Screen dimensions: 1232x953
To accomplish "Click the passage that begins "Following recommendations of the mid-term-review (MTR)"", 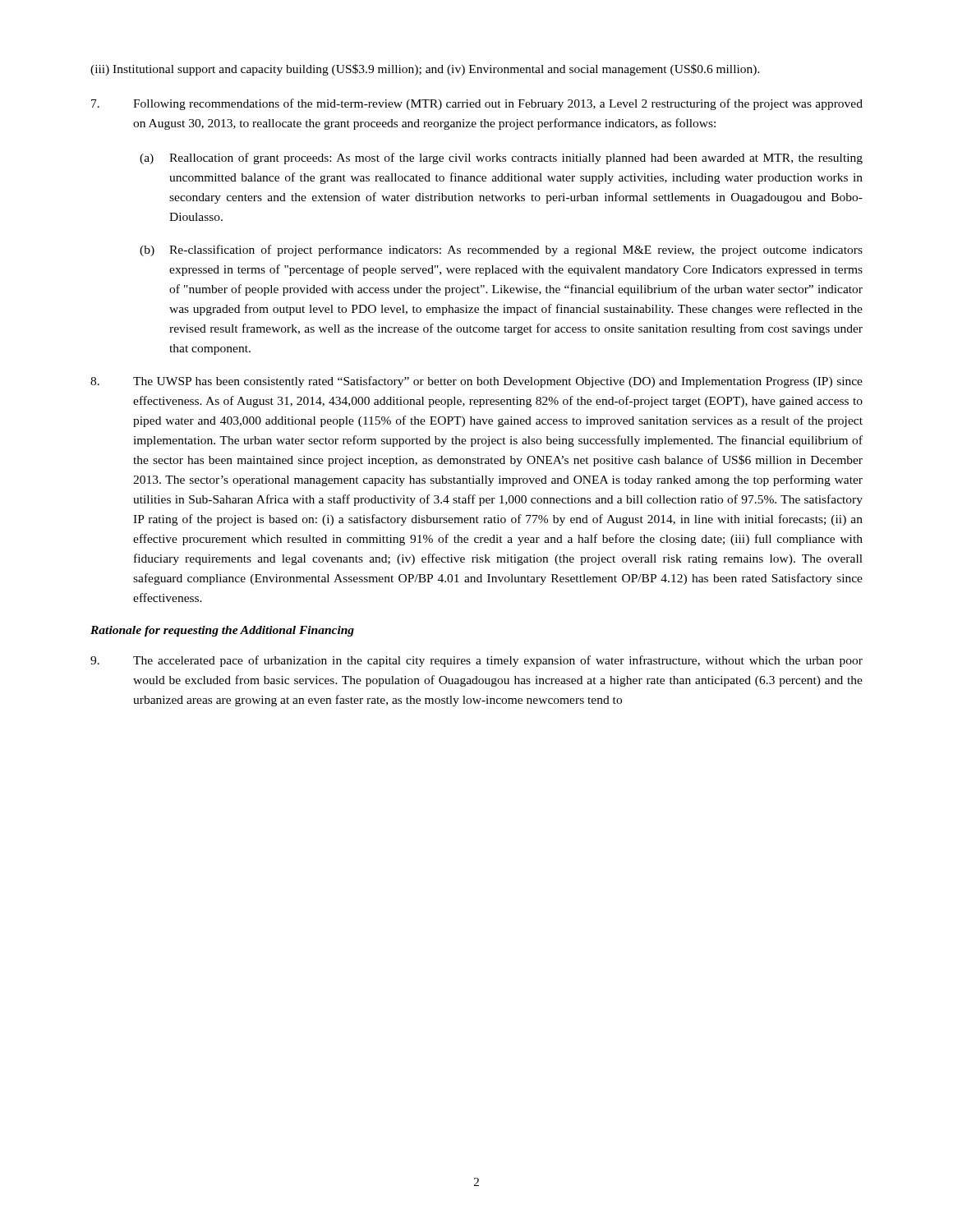I will [476, 113].
